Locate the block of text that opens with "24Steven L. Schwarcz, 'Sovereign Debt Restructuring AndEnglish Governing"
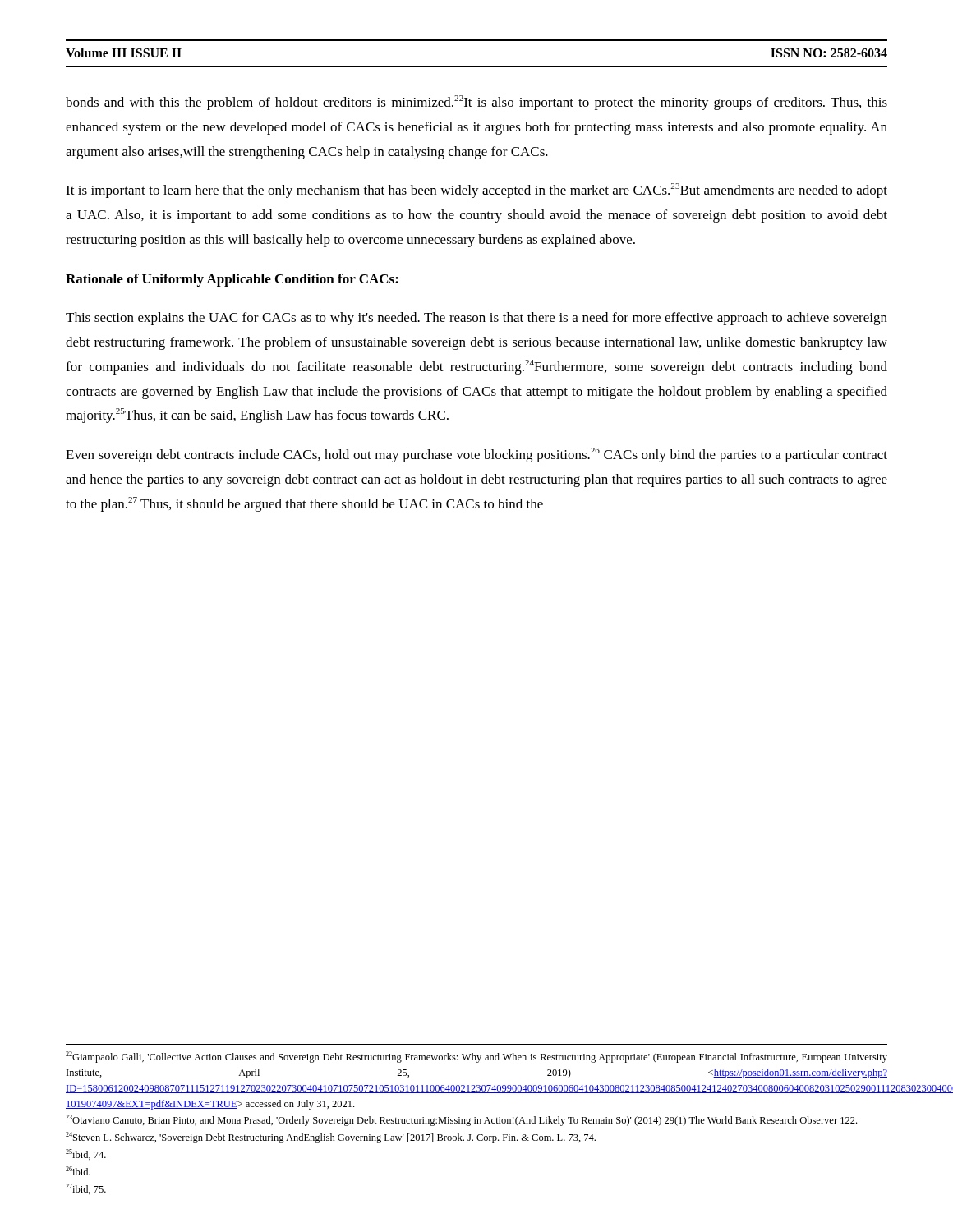The height and width of the screenshot is (1232, 953). [331, 1138]
